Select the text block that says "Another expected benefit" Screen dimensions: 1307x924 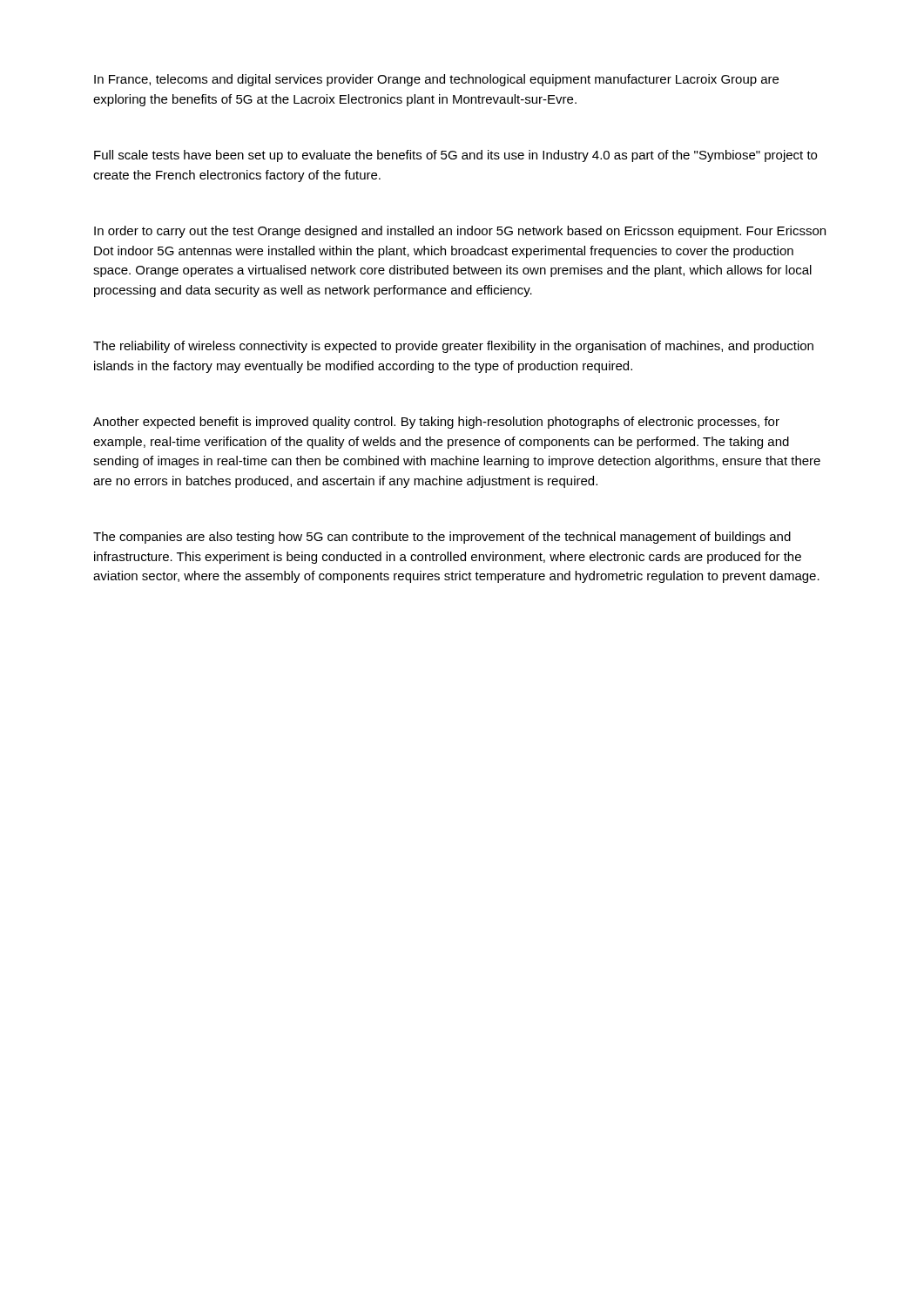[457, 451]
